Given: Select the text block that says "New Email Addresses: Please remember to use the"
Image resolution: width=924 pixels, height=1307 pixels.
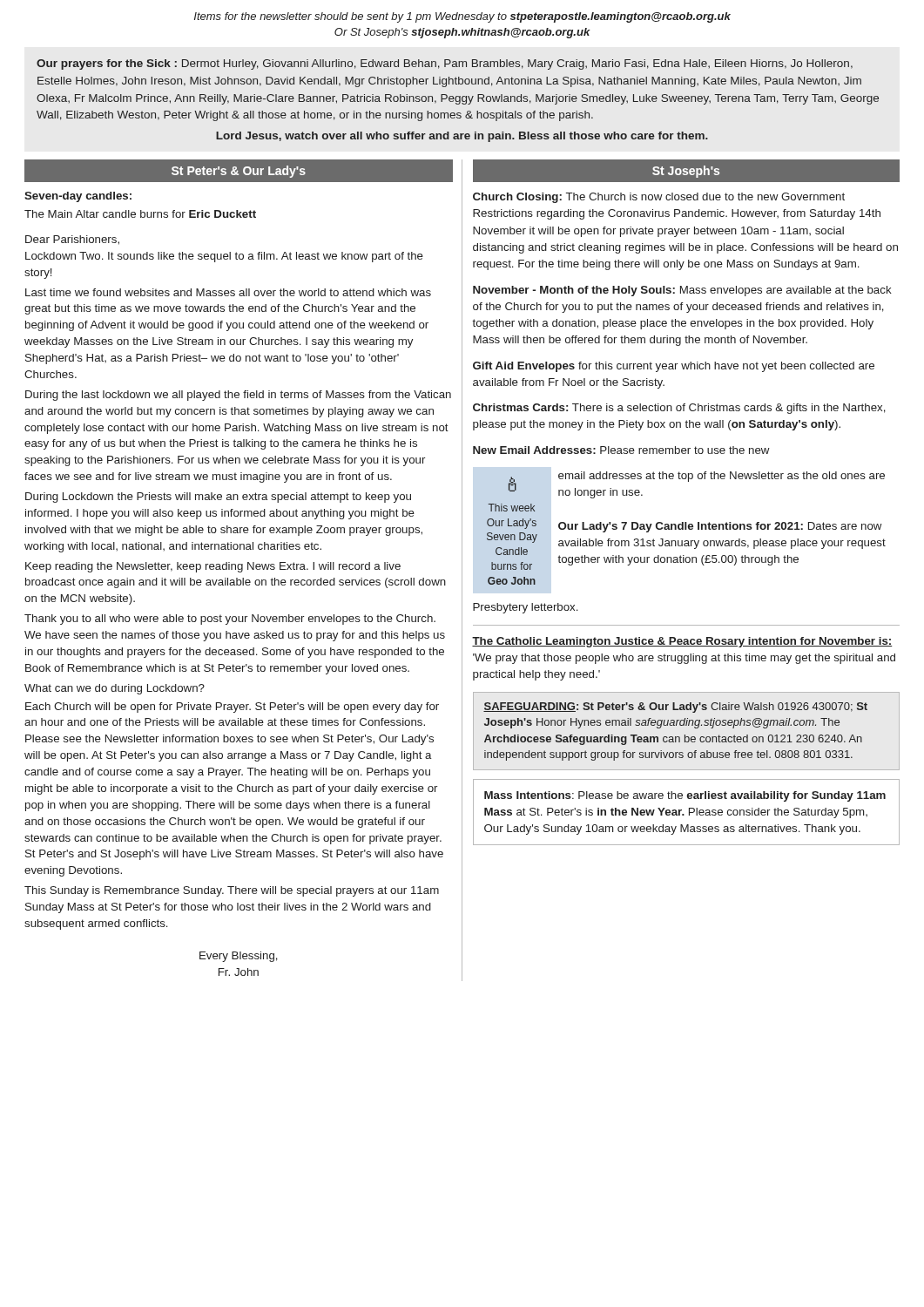Looking at the screenshot, I should (686, 450).
